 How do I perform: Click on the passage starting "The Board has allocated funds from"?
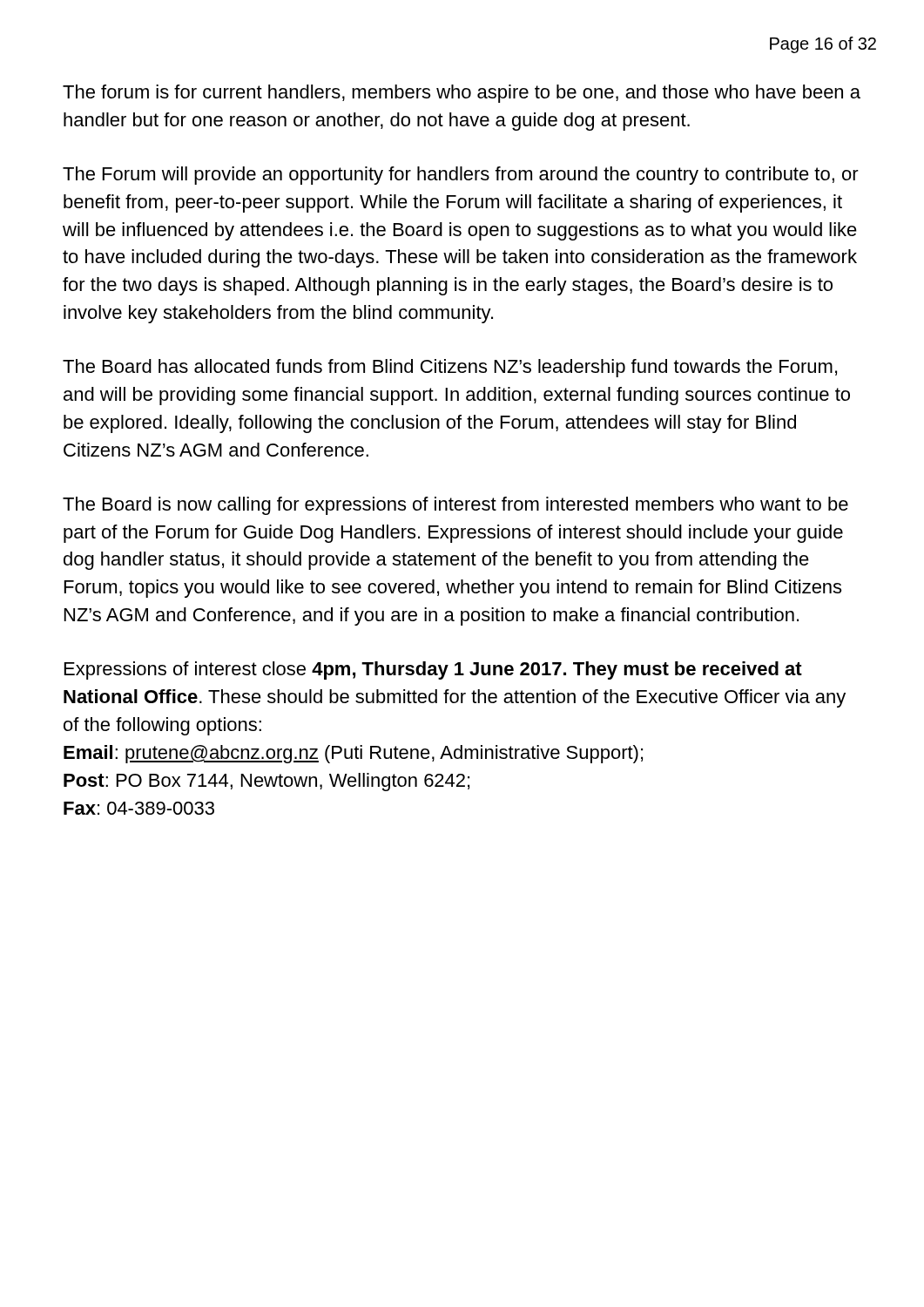pos(457,408)
